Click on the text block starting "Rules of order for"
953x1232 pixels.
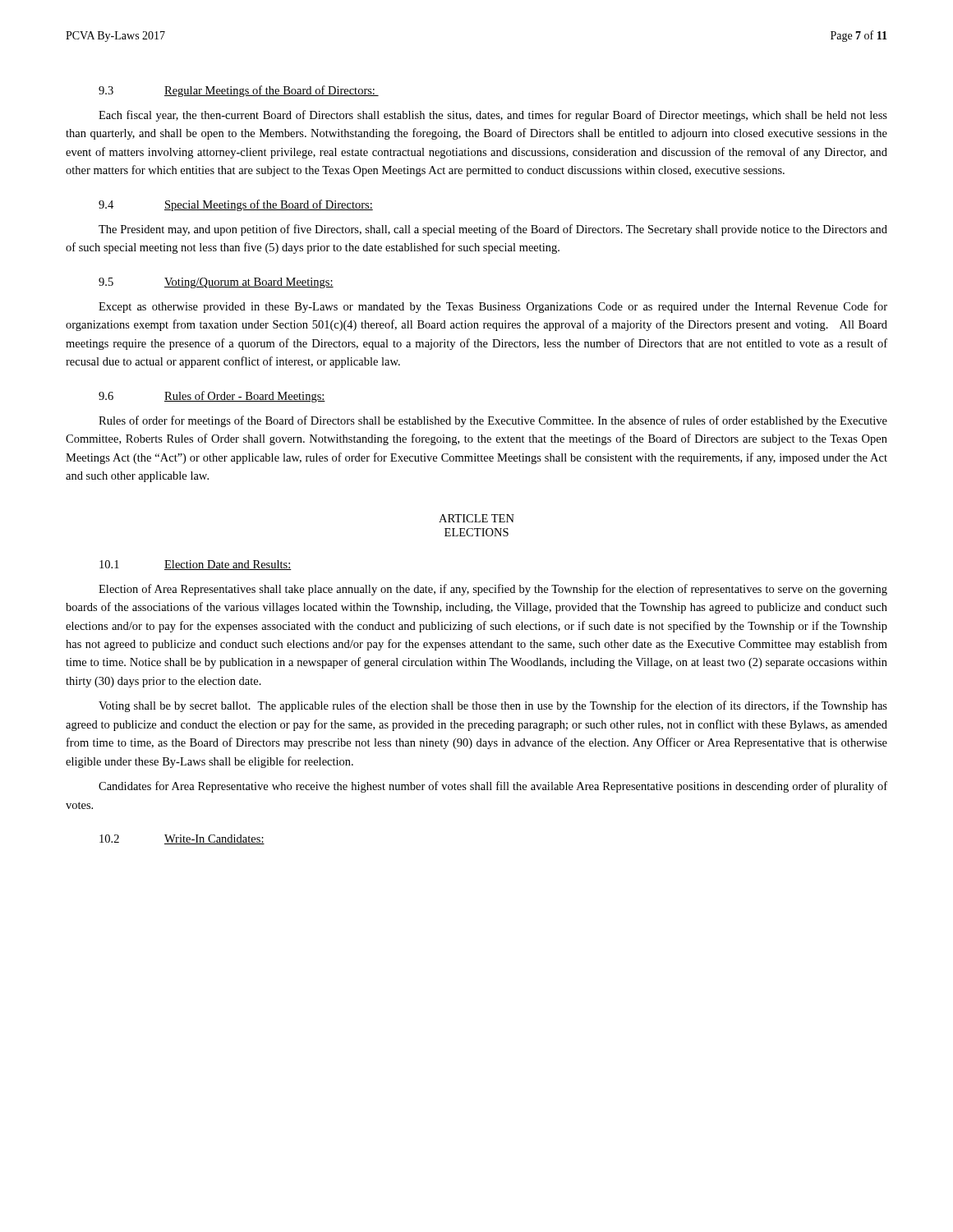[x=476, y=448]
